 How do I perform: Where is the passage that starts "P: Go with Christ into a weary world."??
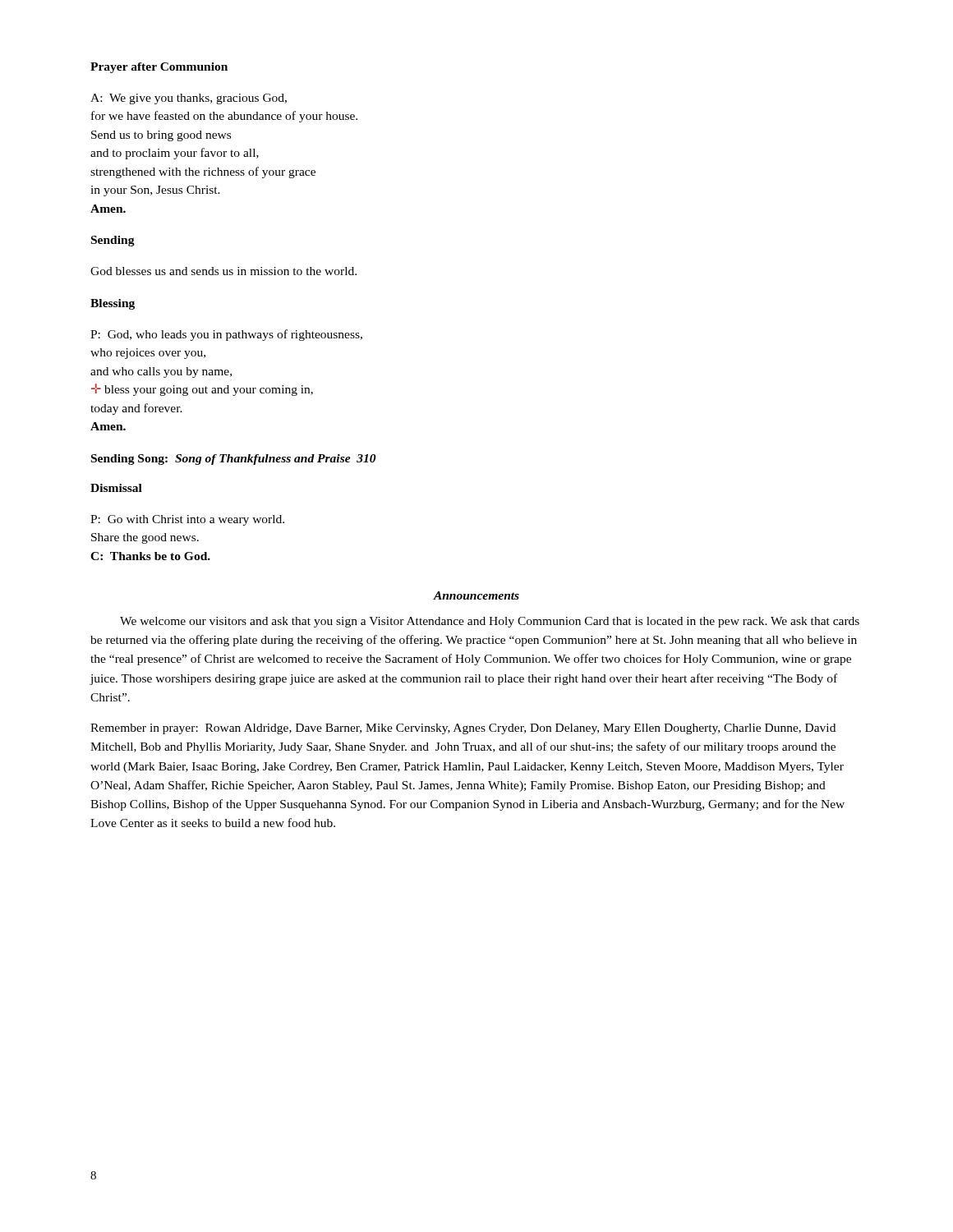click(187, 520)
